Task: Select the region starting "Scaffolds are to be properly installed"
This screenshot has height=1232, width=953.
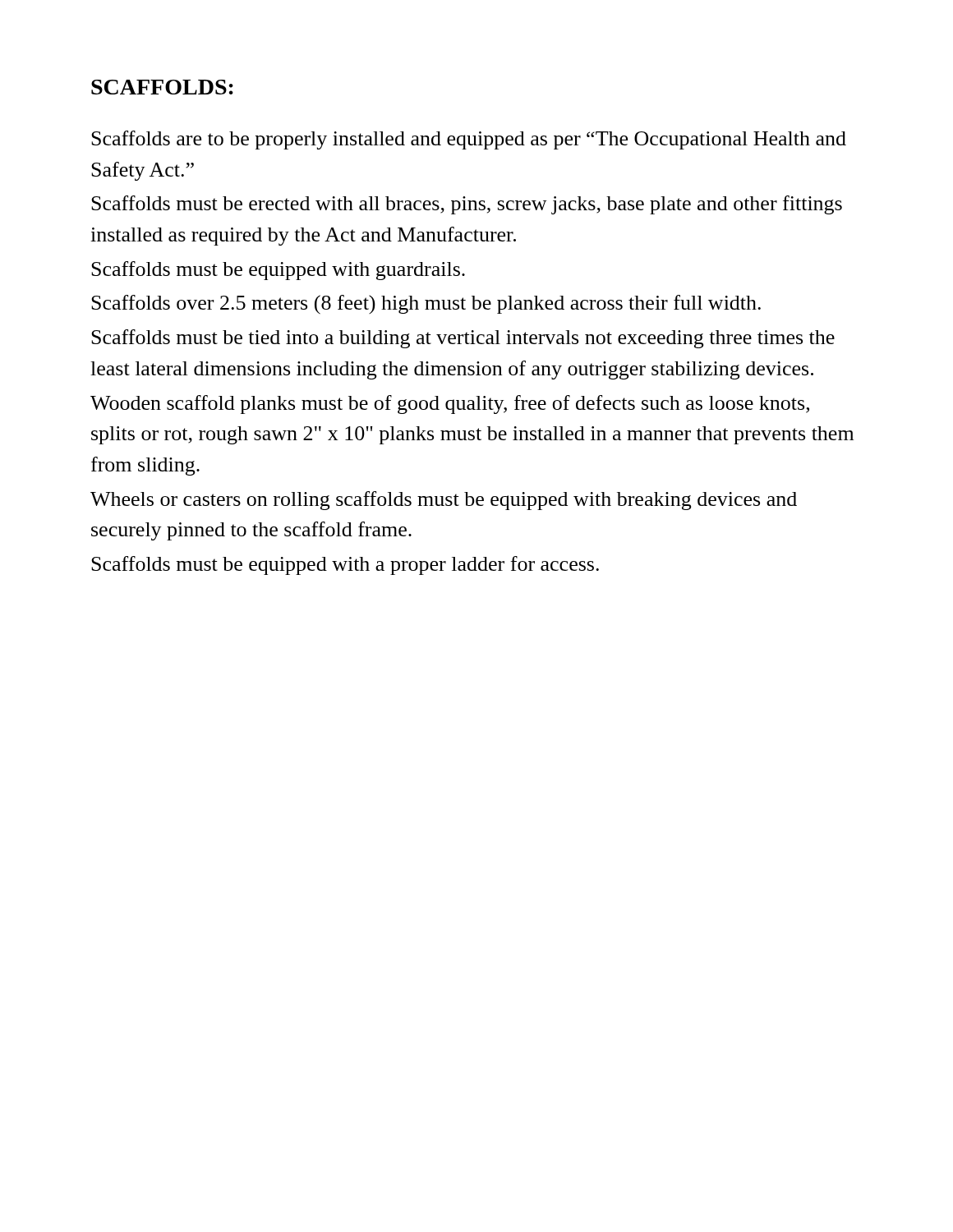Action: (x=468, y=154)
